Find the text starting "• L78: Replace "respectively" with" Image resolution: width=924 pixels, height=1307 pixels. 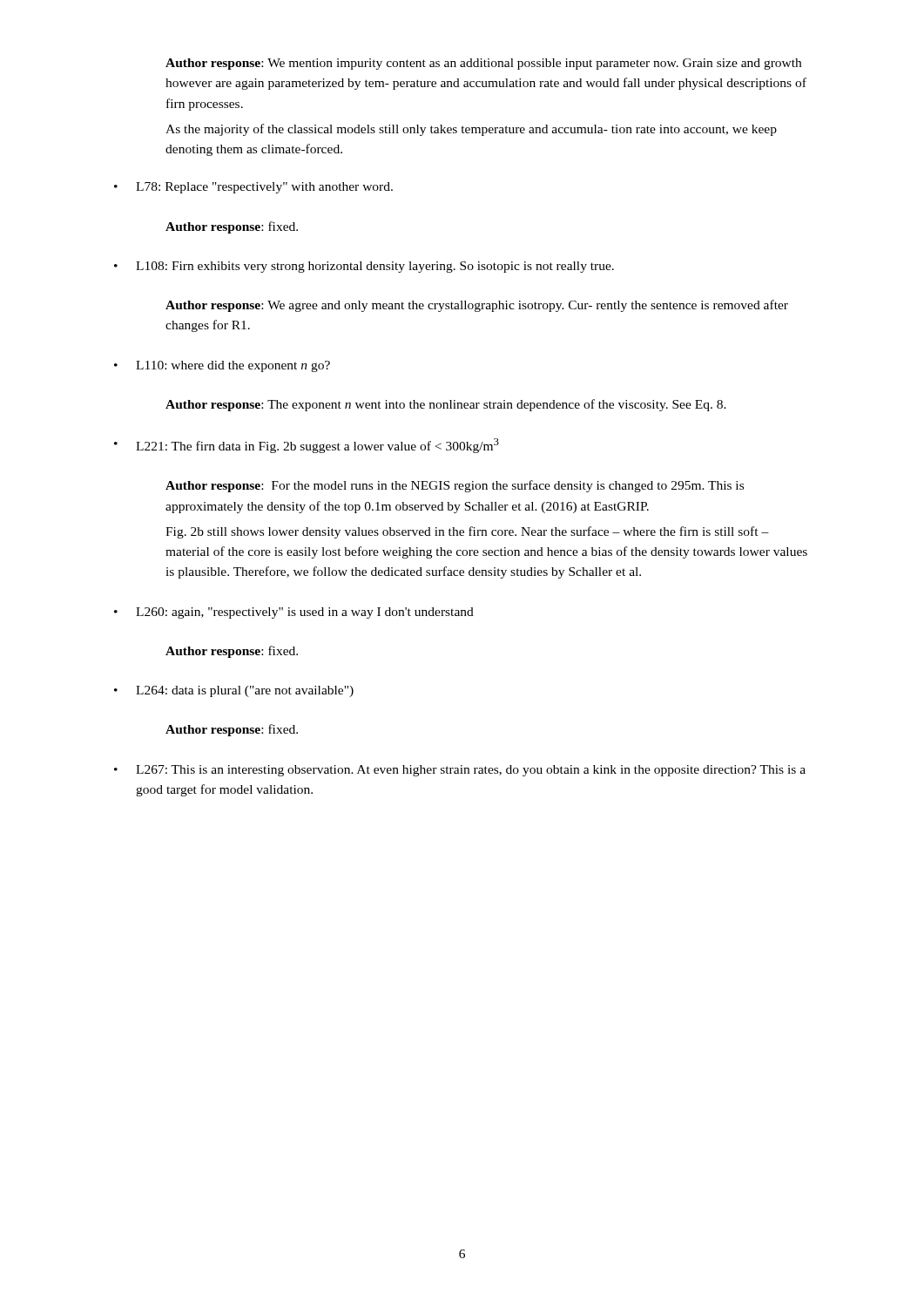253,188
